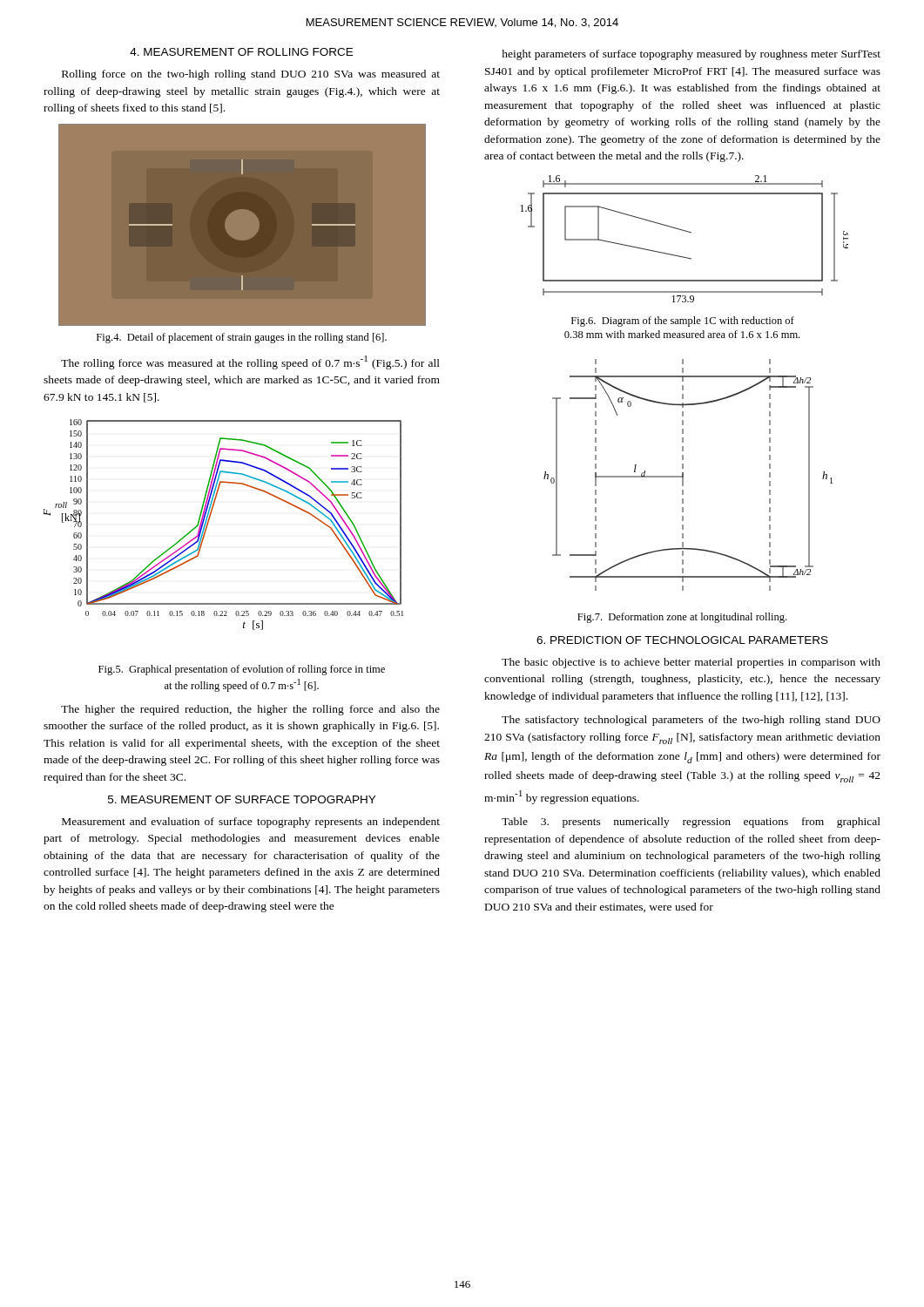Click the passage that begins "Rolling force on the two-high rolling"
This screenshot has width=924, height=1307.
[x=242, y=91]
